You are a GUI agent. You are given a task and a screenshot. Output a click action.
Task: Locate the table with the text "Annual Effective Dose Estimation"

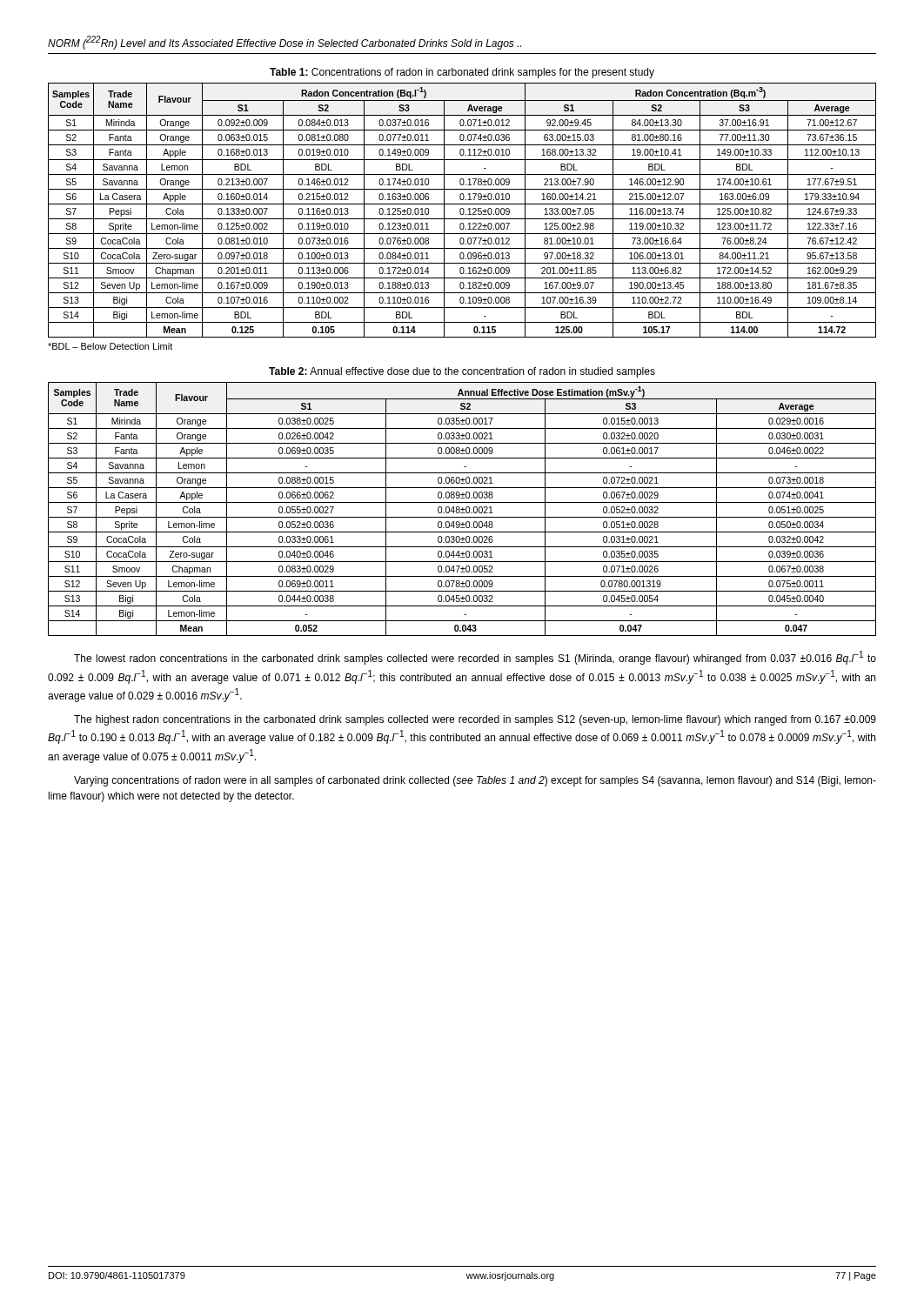pyautogui.click(x=462, y=509)
